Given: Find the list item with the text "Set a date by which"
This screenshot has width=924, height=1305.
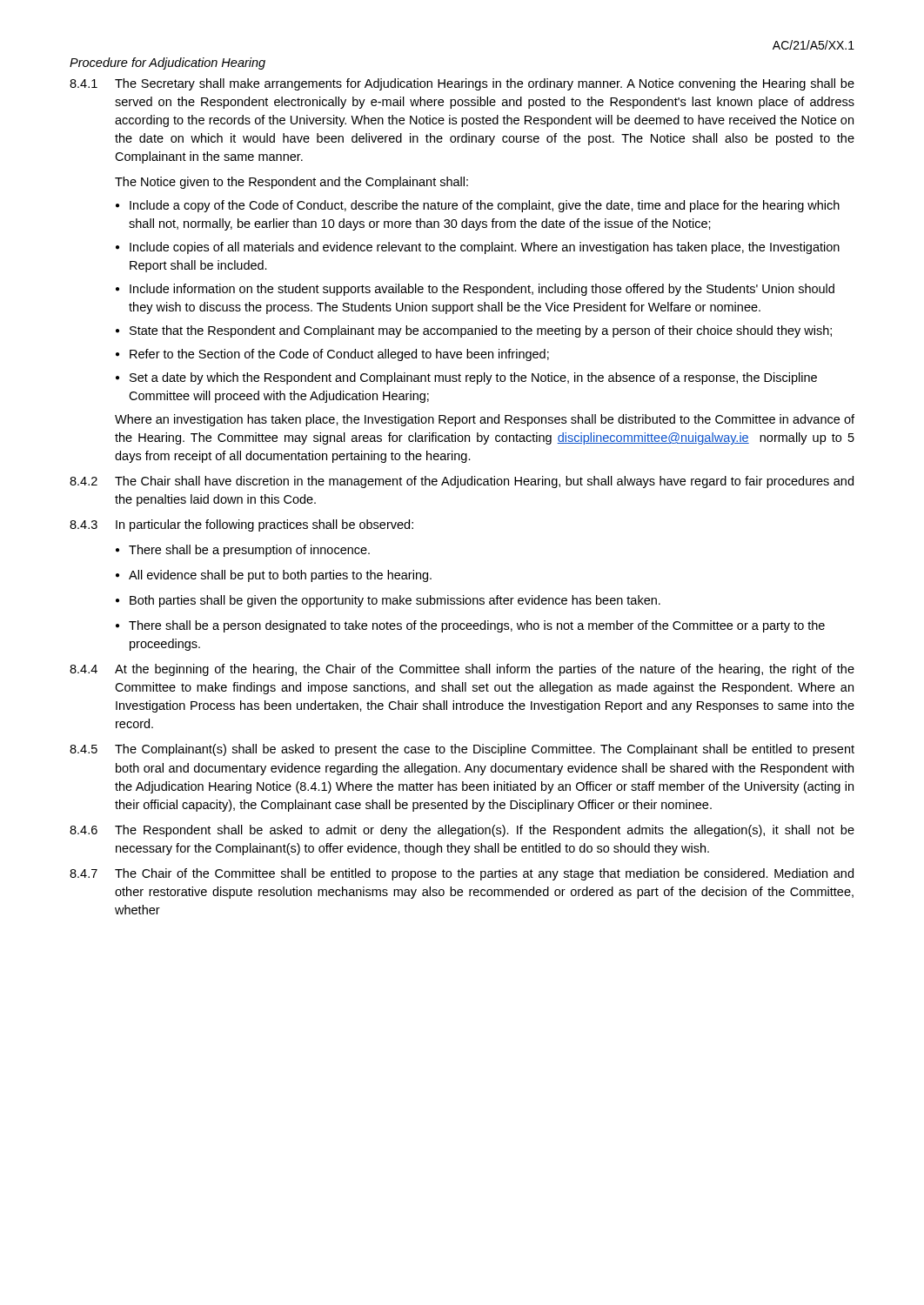Looking at the screenshot, I should pos(473,387).
